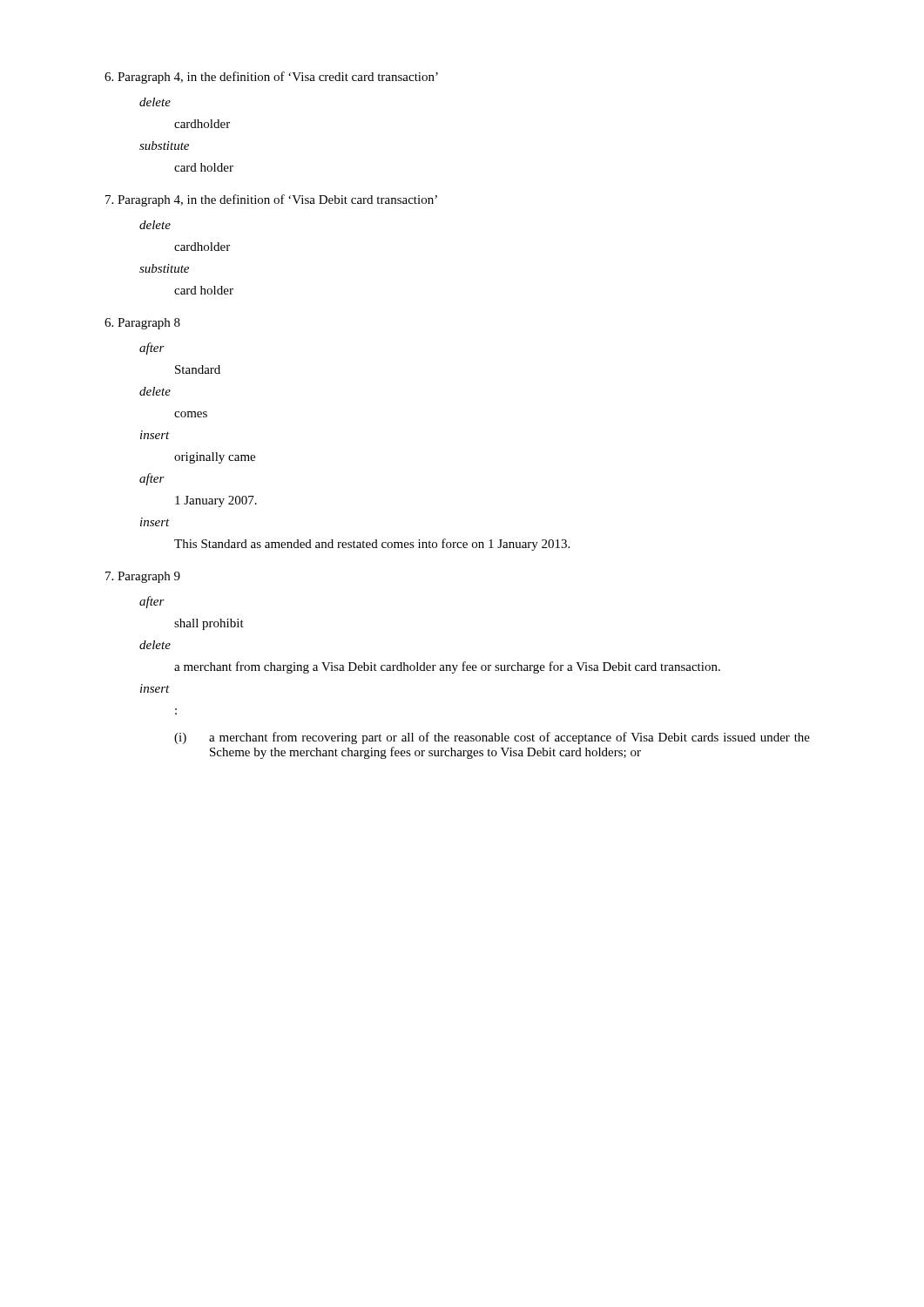The height and width of the screenshot is (1307, 924).
Task: Point to "originally came"
Action: coord(215,457)
